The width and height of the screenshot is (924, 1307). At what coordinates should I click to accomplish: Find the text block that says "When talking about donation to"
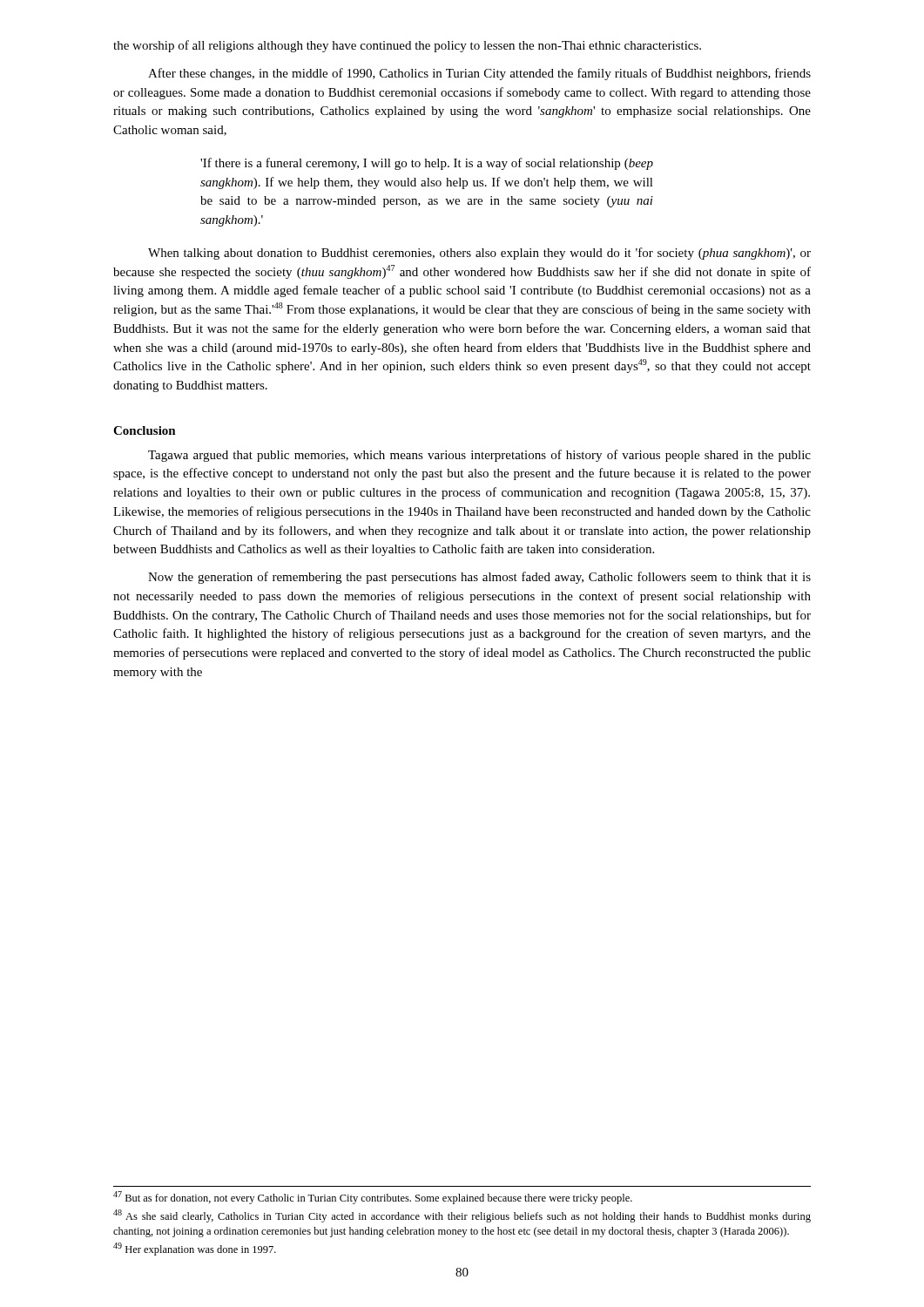462,320
